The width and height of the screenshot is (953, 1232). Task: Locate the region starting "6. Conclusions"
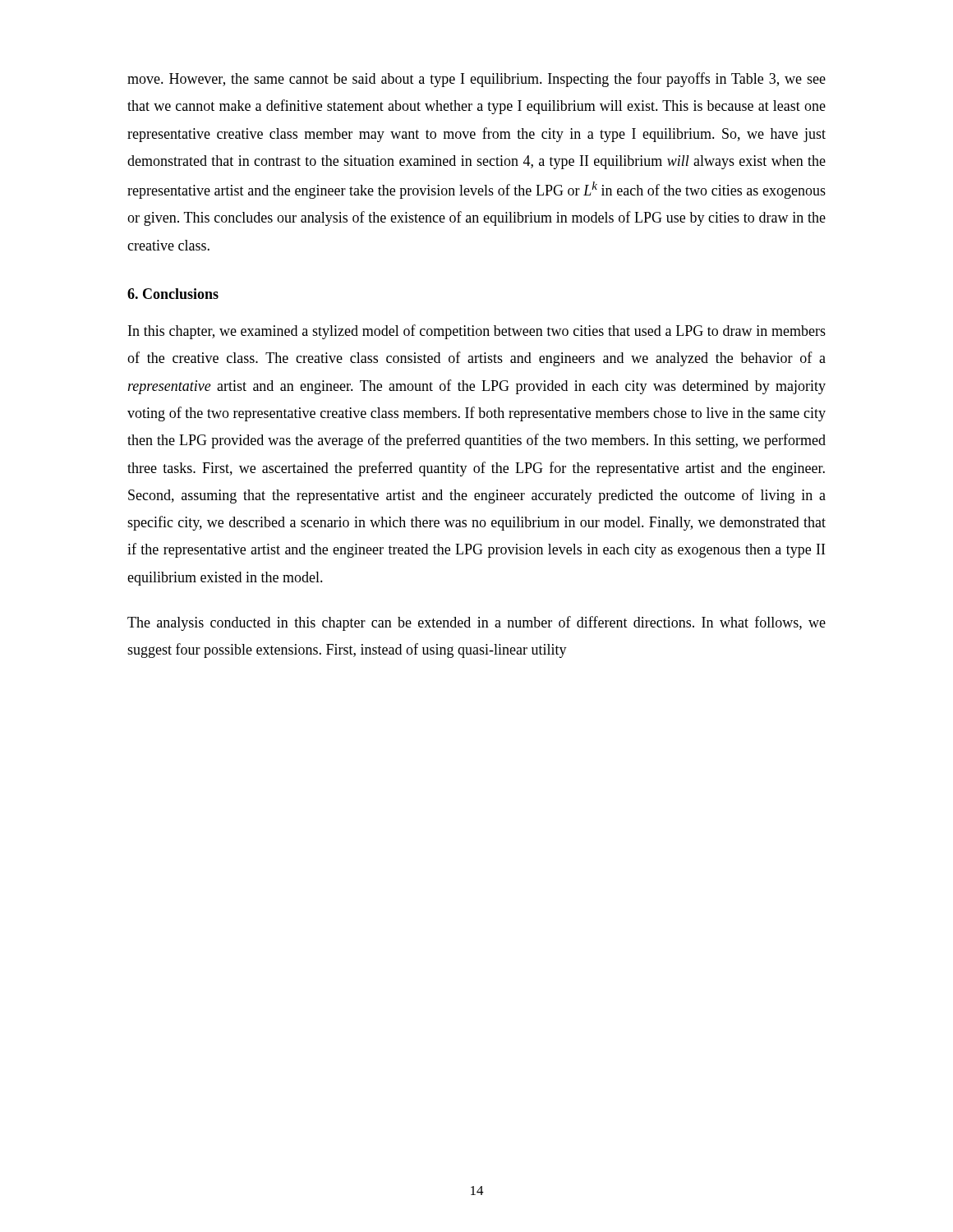point(173,294)
